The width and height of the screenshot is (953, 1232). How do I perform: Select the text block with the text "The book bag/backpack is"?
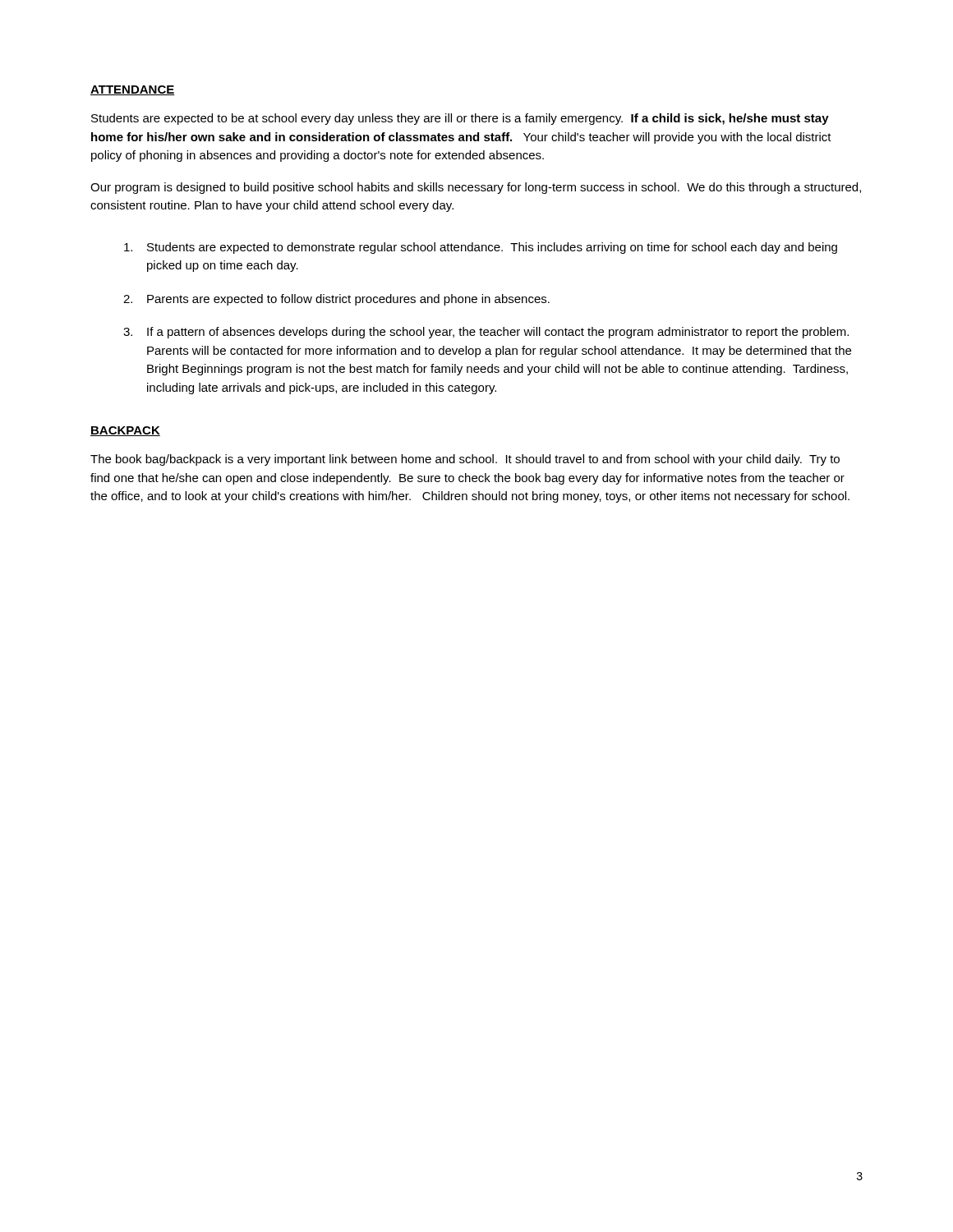pyautogui.click(x=470, y=477)
